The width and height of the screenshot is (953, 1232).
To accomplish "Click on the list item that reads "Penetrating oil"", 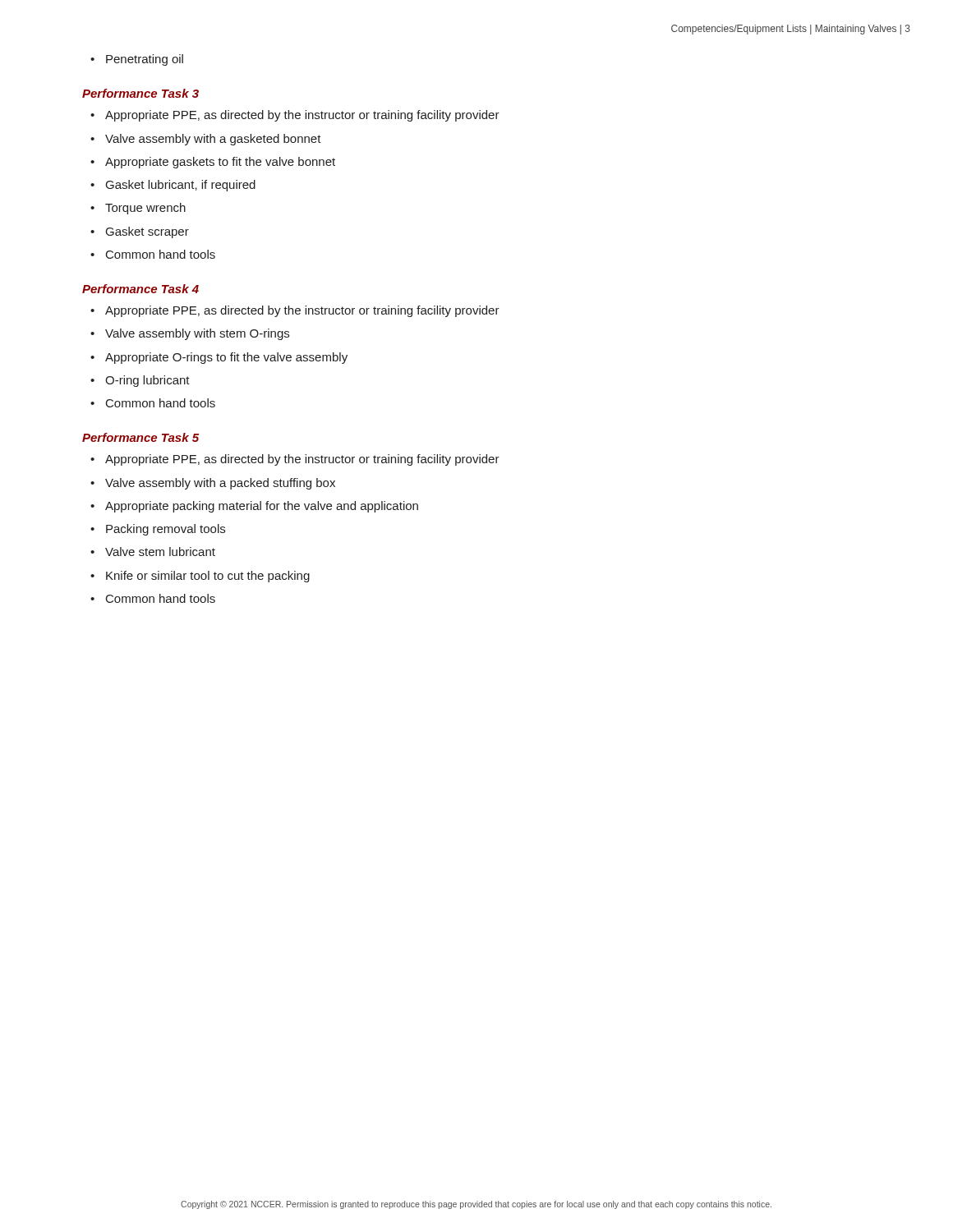I will point(137,60).
